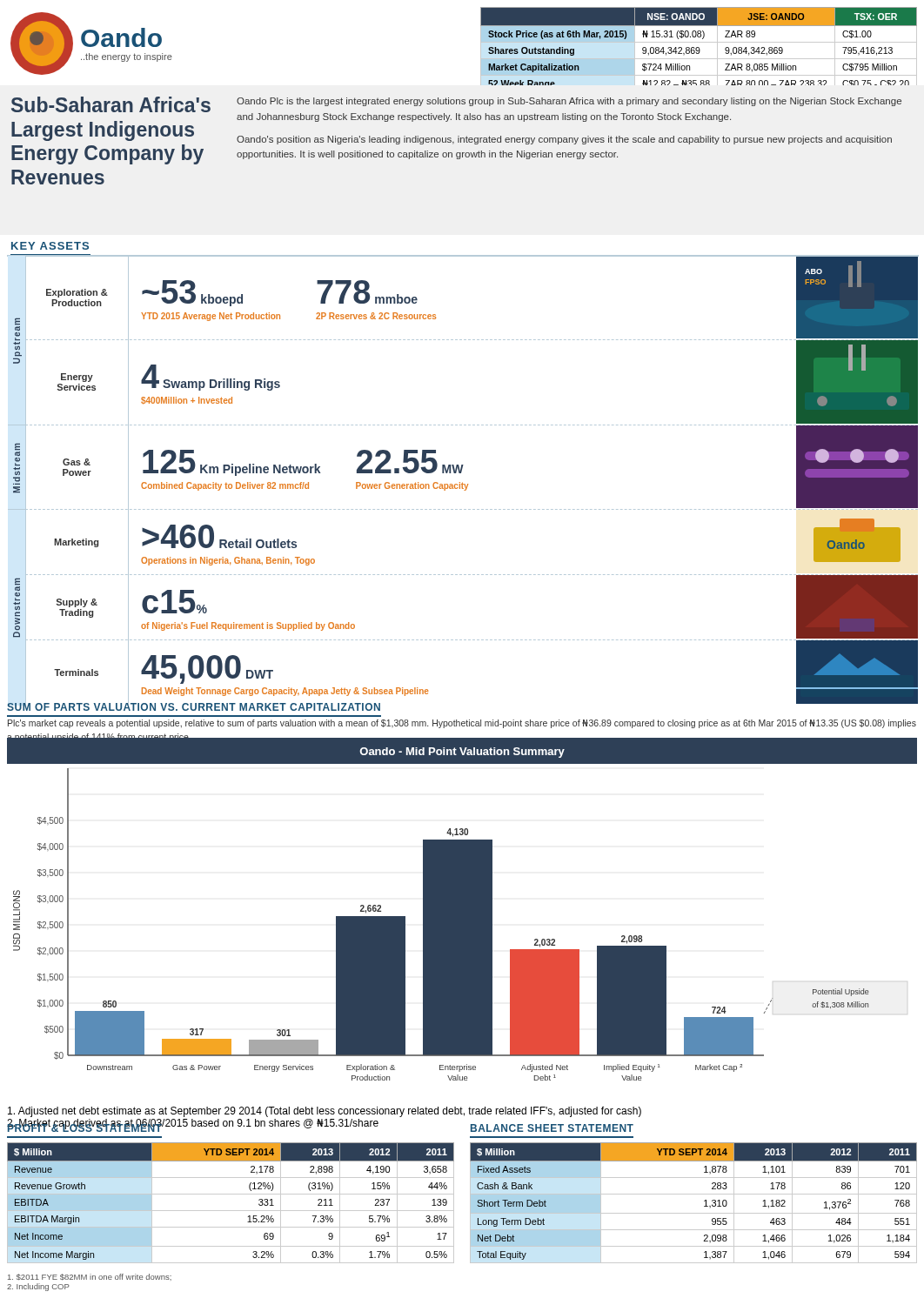924x1305 pixels.
Task: Find the text block containing "Supply &Trading c15% of"
Action: (472, 607)
